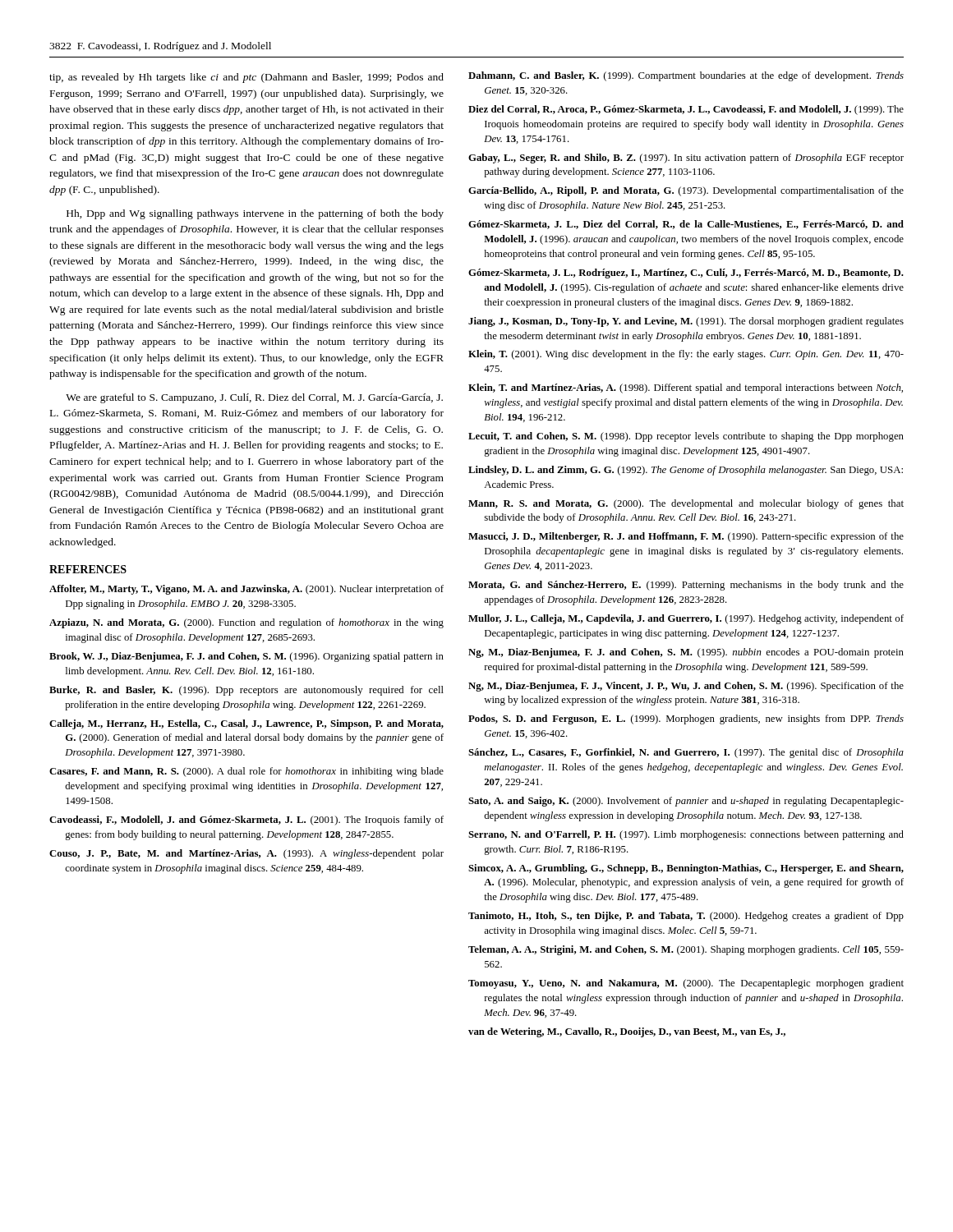Click on the block starting "Serrano, N. and O'Farrell,"

coord(686,842)
